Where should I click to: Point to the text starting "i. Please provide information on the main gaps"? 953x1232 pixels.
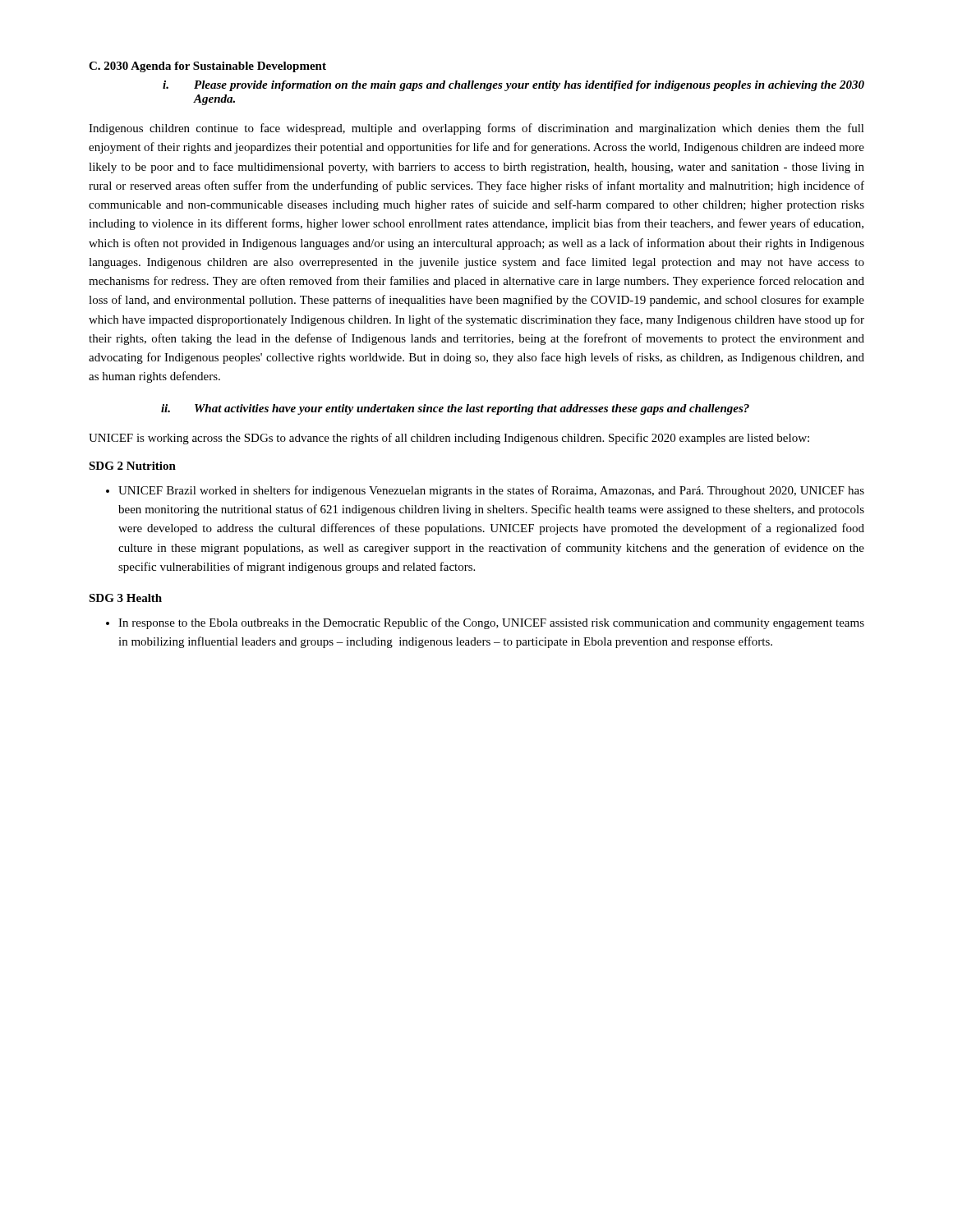[501, 92]
